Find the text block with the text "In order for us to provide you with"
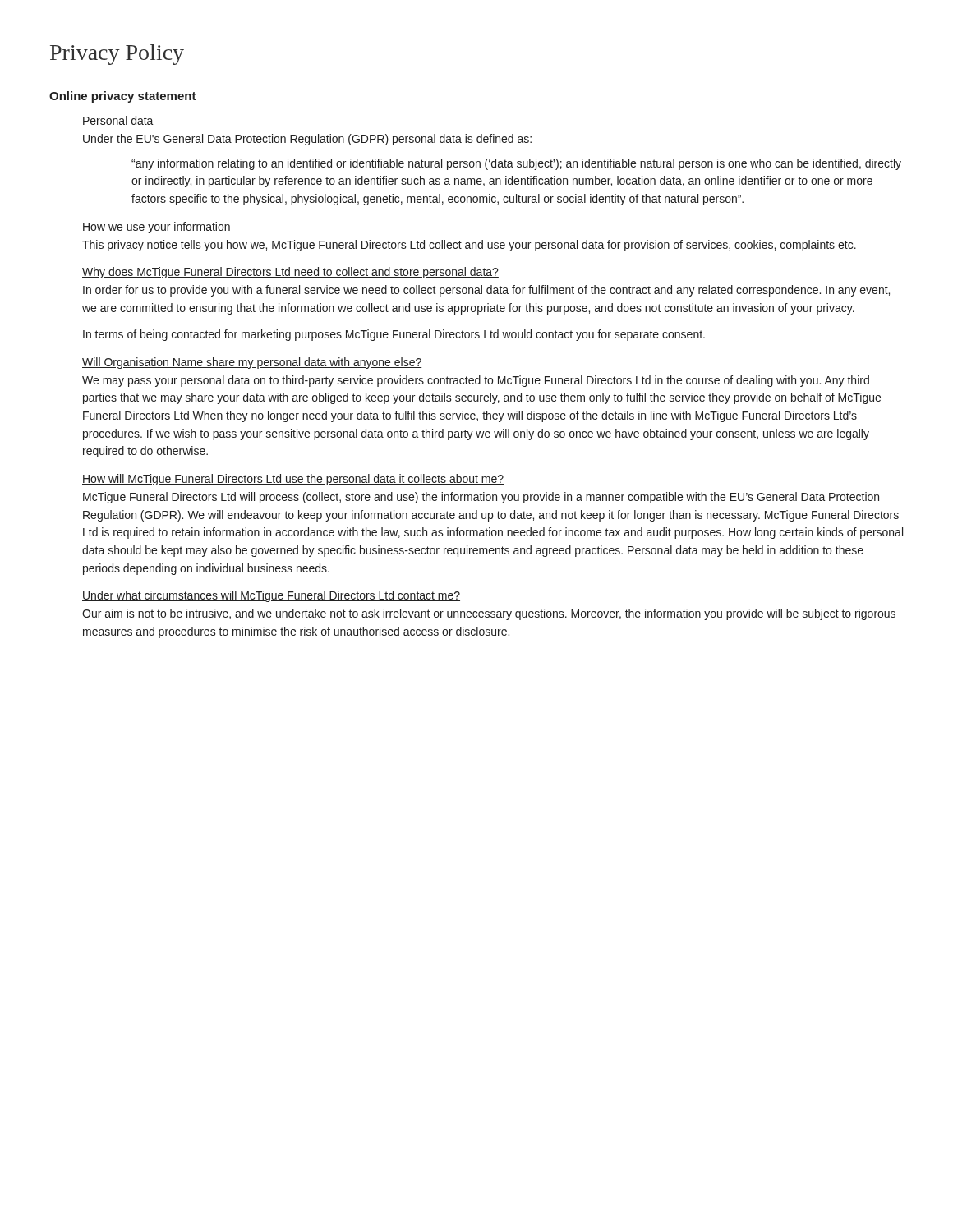Screen dimensions: 1232x953 pos(487,299)
